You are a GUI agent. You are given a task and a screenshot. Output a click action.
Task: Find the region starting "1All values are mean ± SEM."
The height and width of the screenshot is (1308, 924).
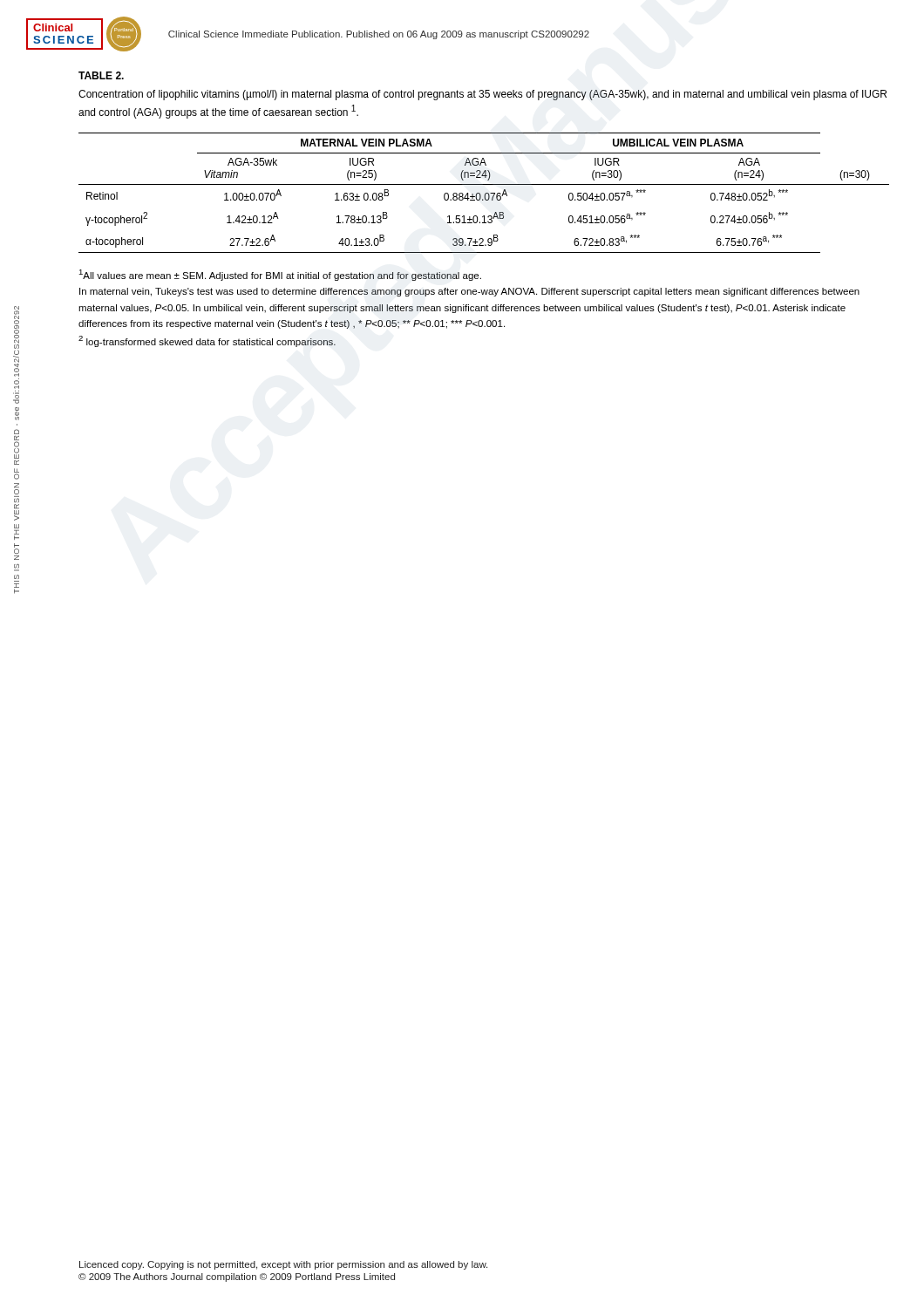coord(484,308)
